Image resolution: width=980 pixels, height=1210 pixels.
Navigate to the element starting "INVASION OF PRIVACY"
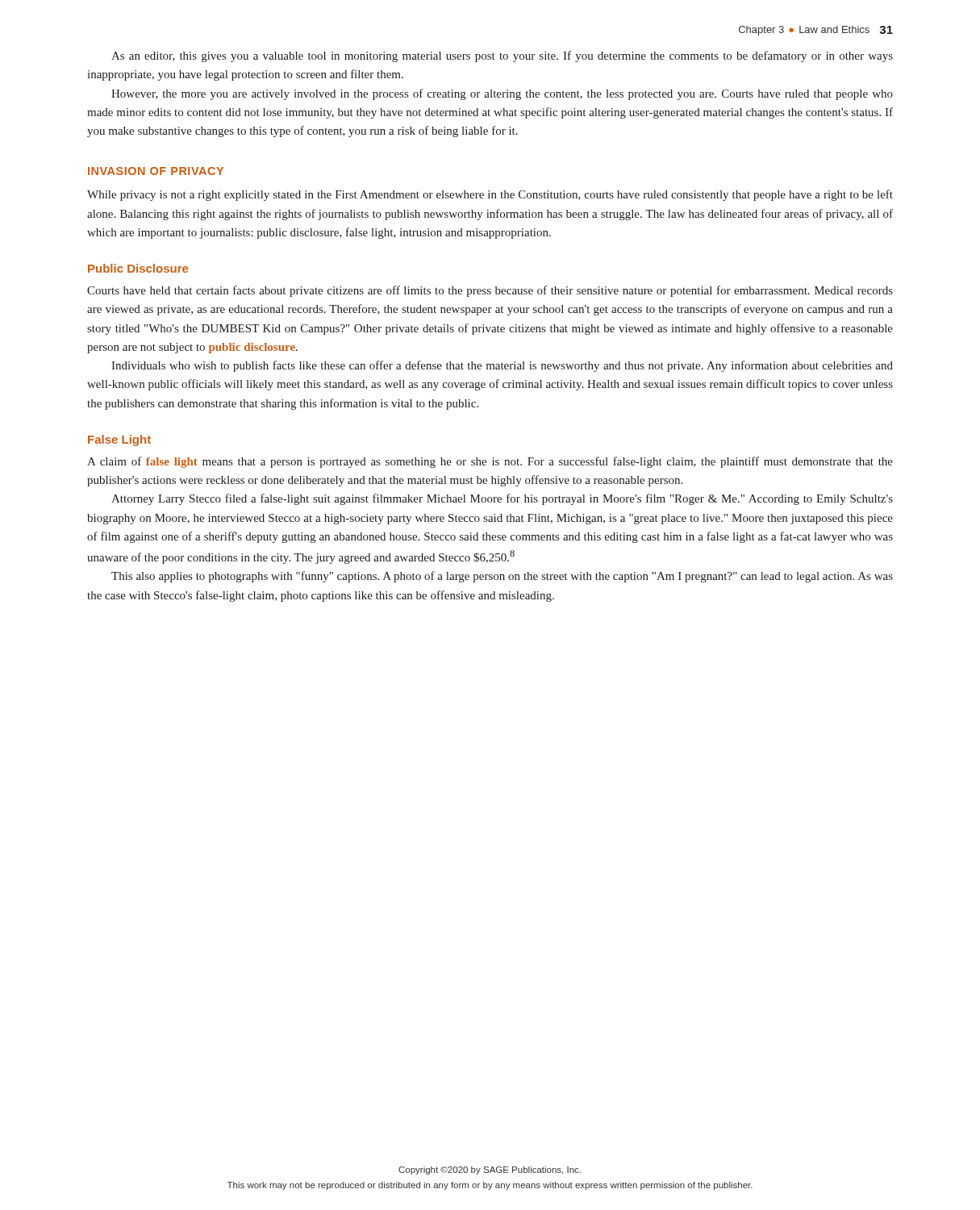tap(156, 171)
